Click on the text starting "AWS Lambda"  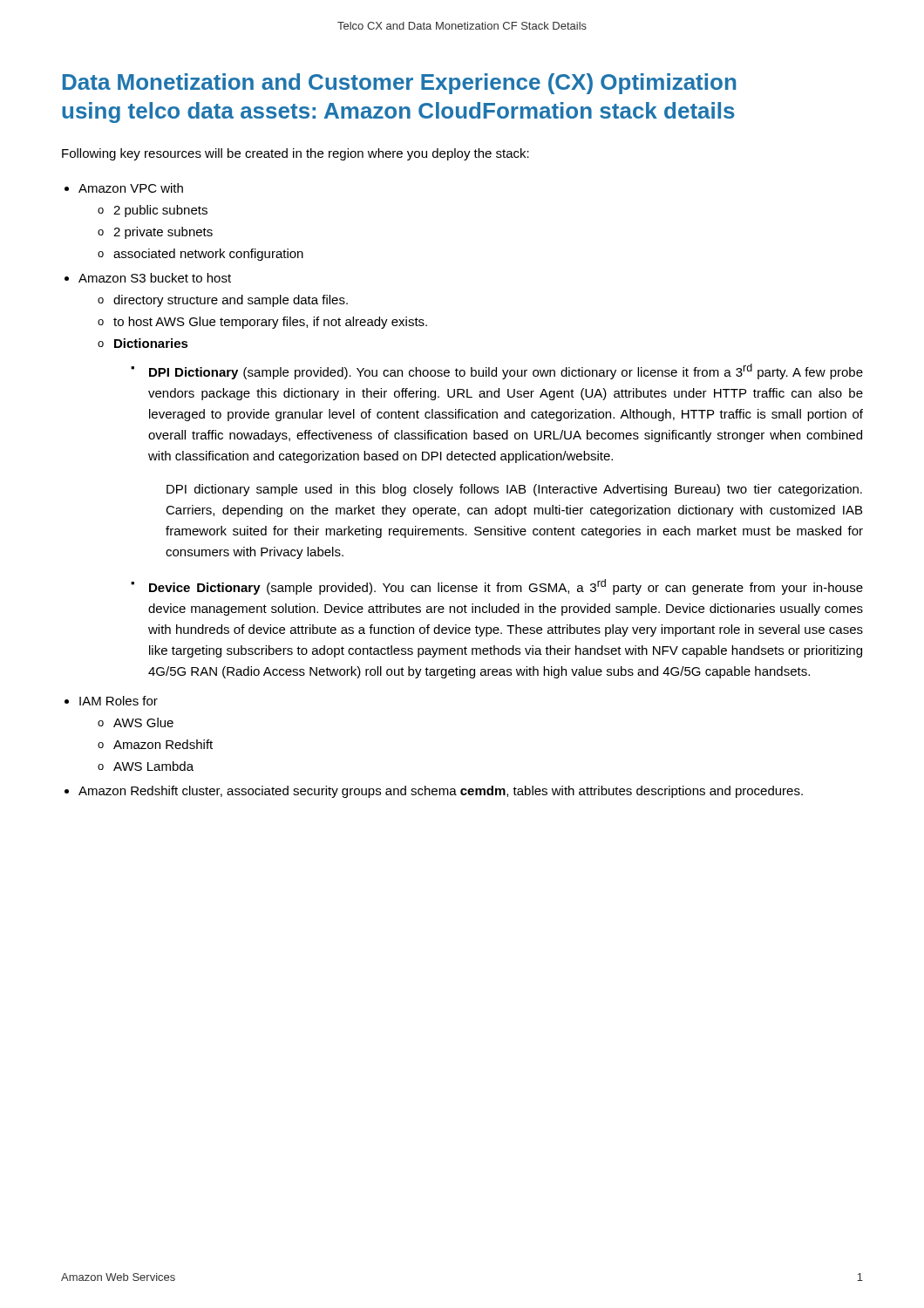point(153,766)
